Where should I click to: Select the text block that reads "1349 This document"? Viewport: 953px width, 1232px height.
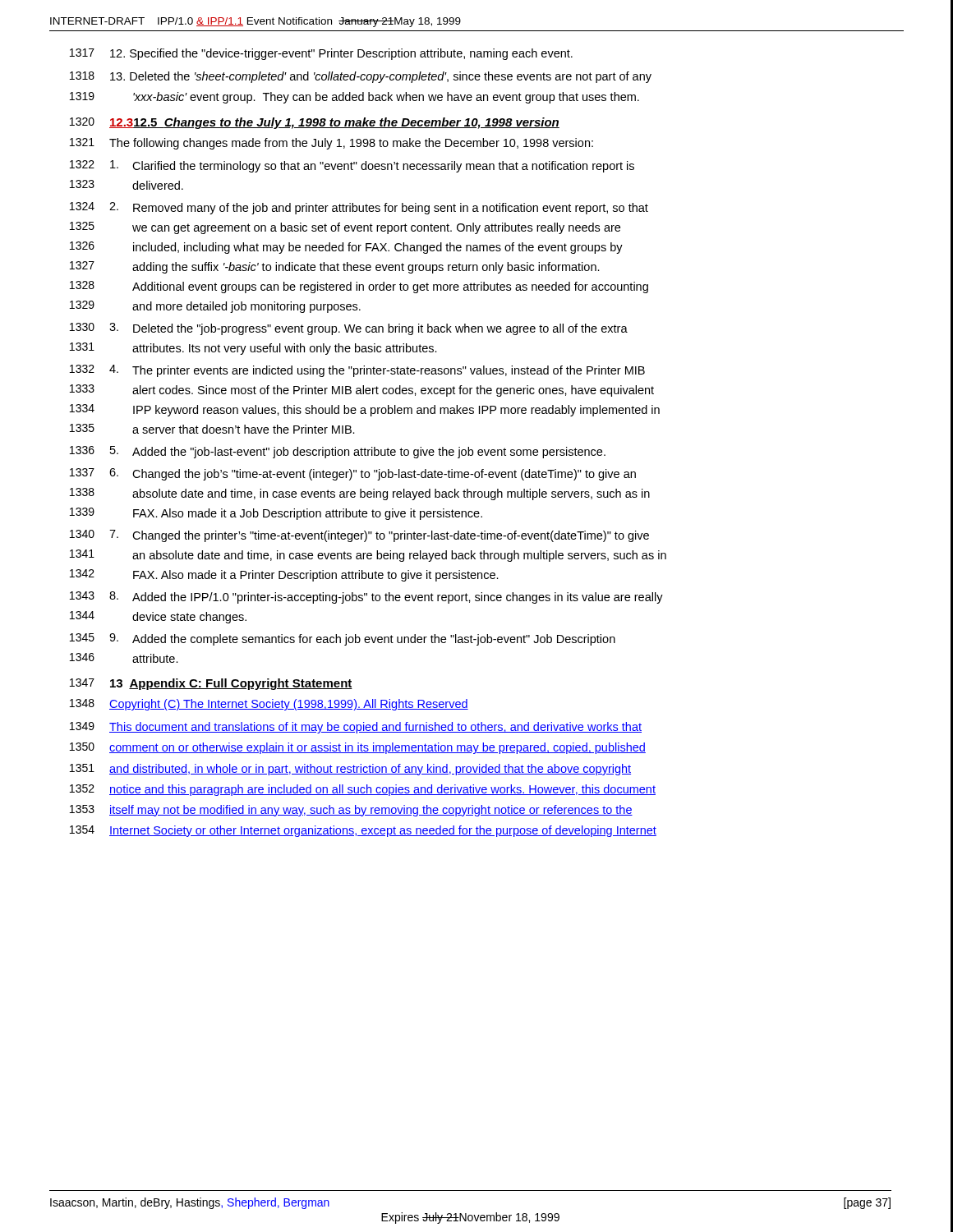[x=470, y=728]
